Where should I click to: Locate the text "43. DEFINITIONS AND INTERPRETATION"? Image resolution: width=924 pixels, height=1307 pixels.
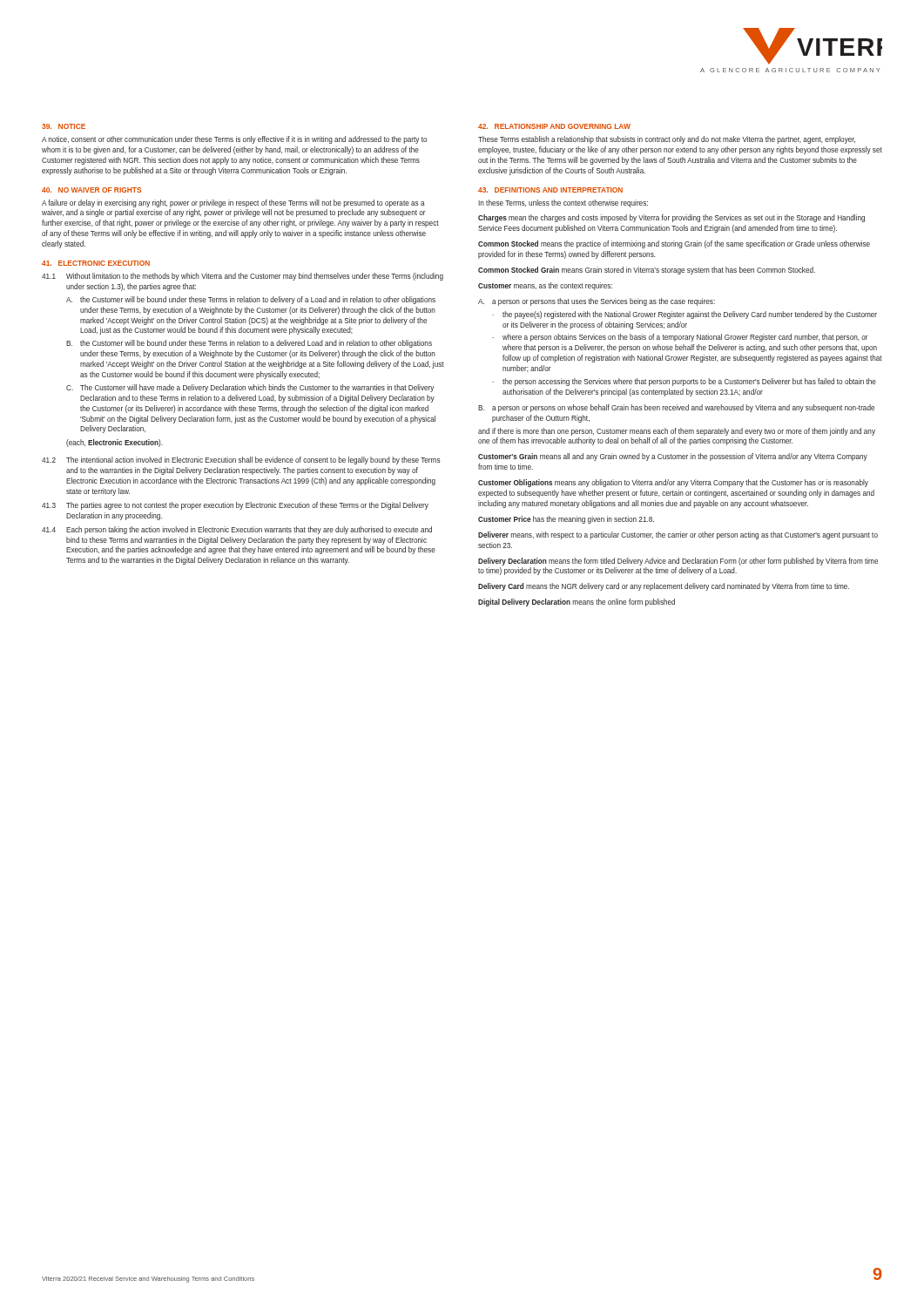point(551,190)
